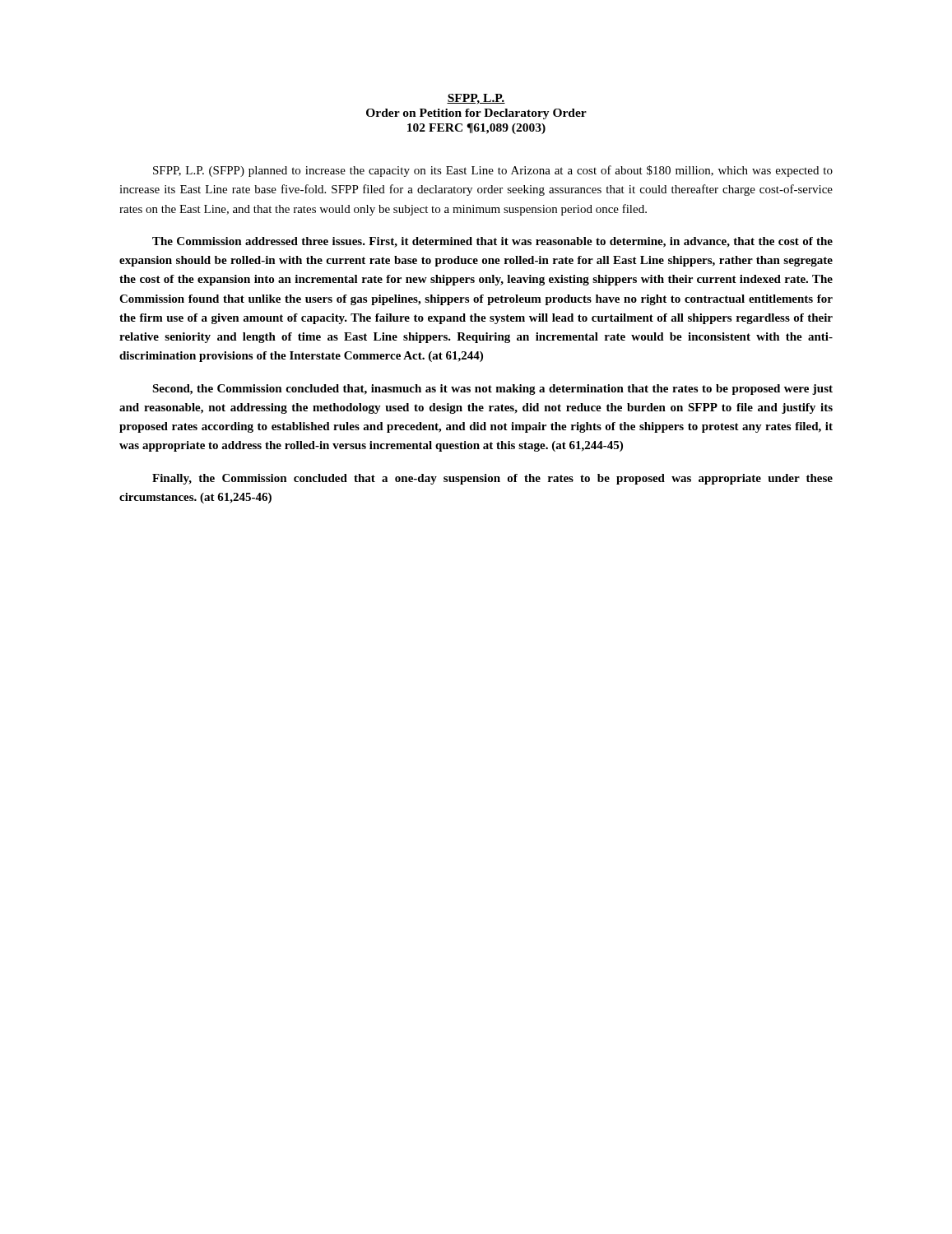This screenshot has width=952, height=1234.
Task: Locate the element starting "The Commission addressed"
Action: click(476, 298)
